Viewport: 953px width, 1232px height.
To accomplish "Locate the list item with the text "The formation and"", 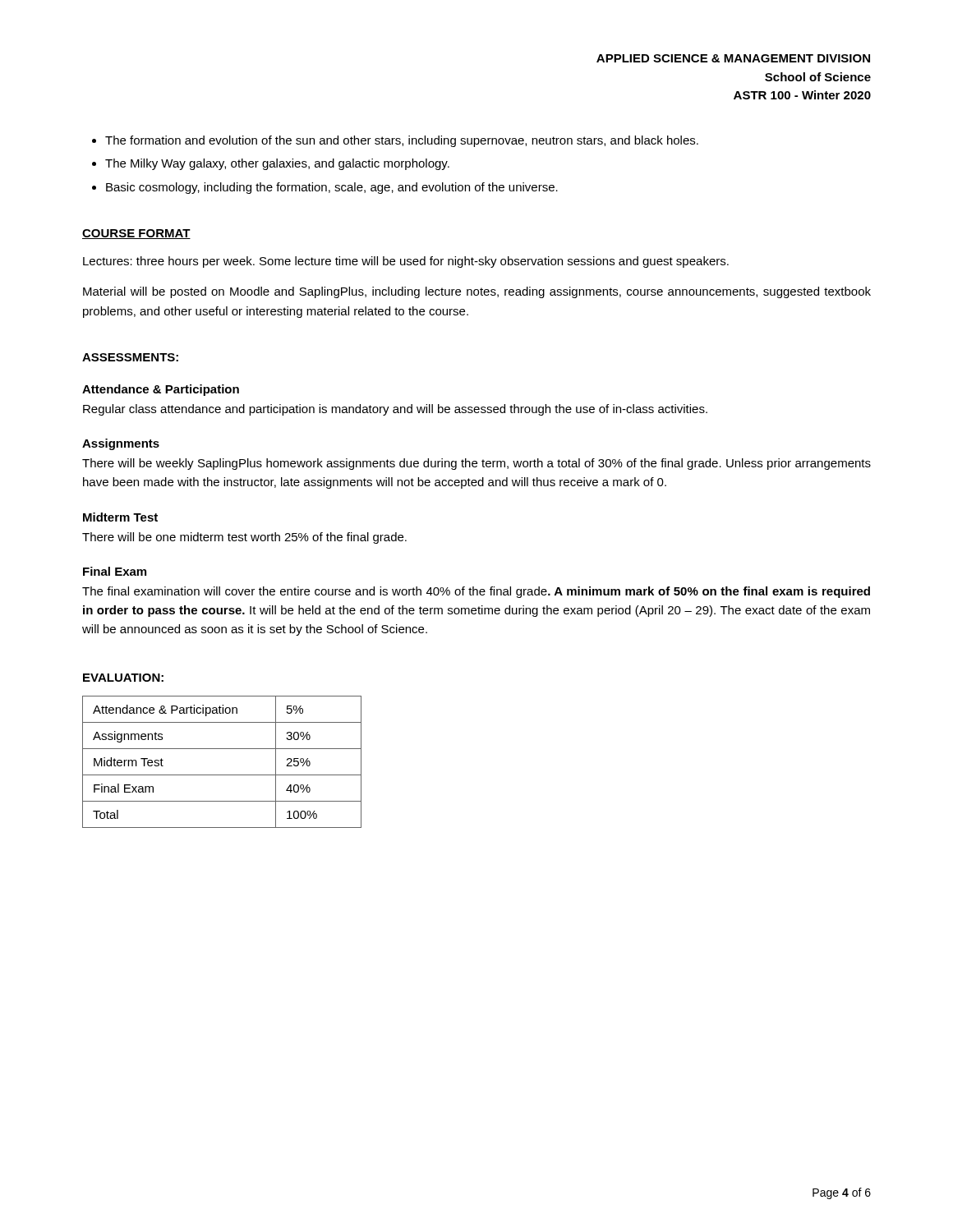I will [x=402, y=140].
